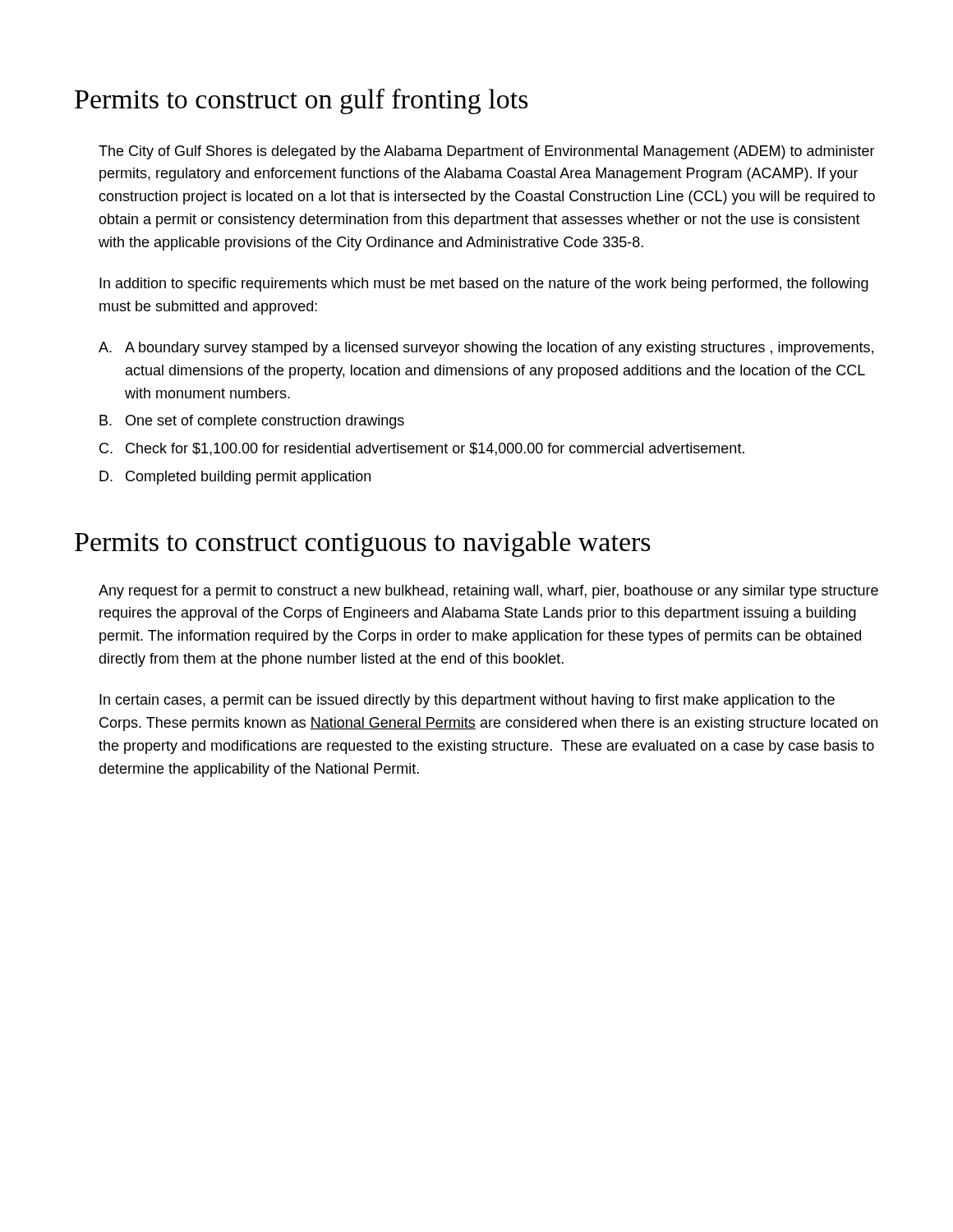The image size is (953, 1232).
Task: Locate the block of text that opens with "B. One set"
Action: pyautogui.click(x=252, y=422)
